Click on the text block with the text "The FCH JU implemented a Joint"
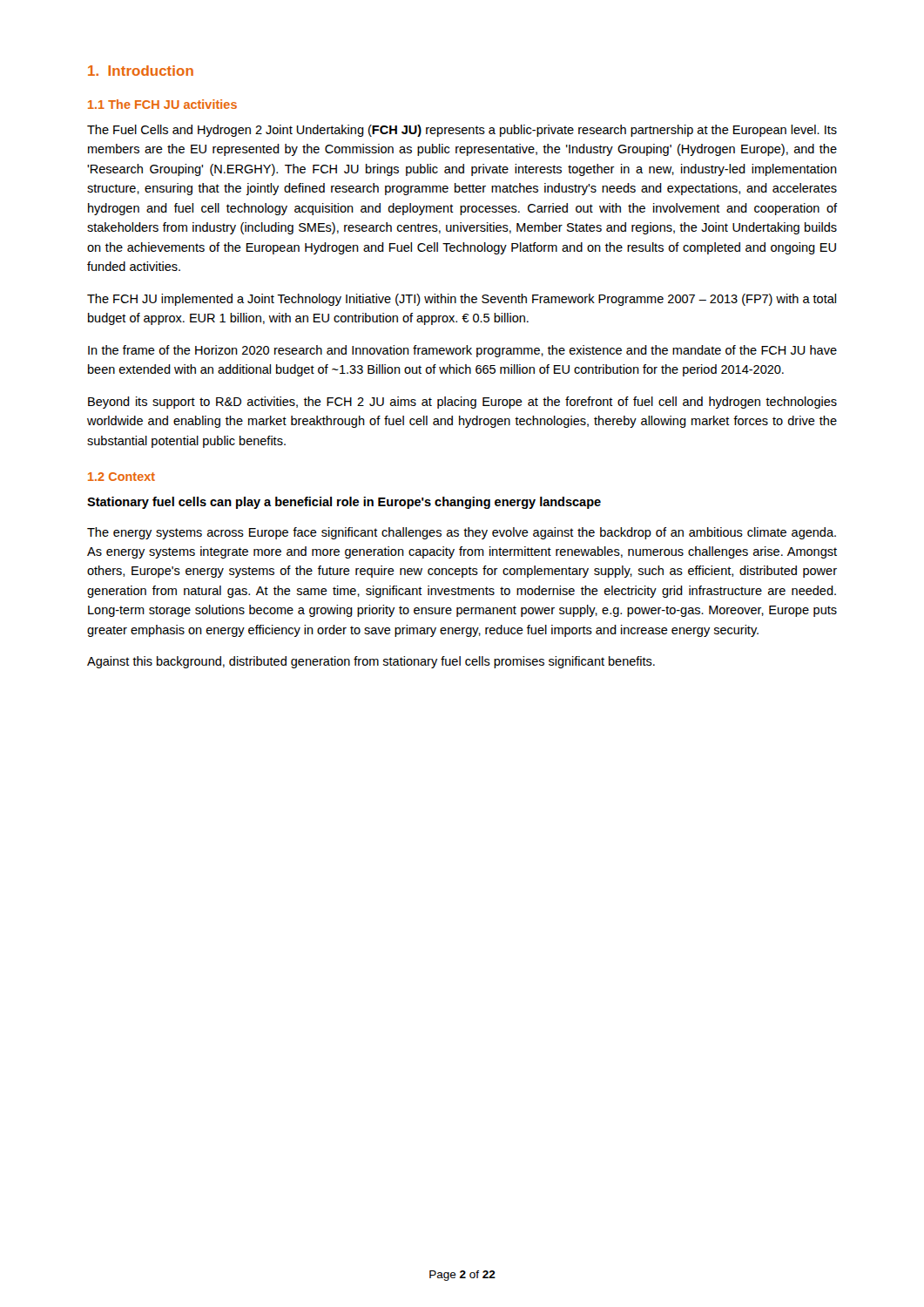The height and width of the screenshot is (1307, 924). click(x=462, y=308)
